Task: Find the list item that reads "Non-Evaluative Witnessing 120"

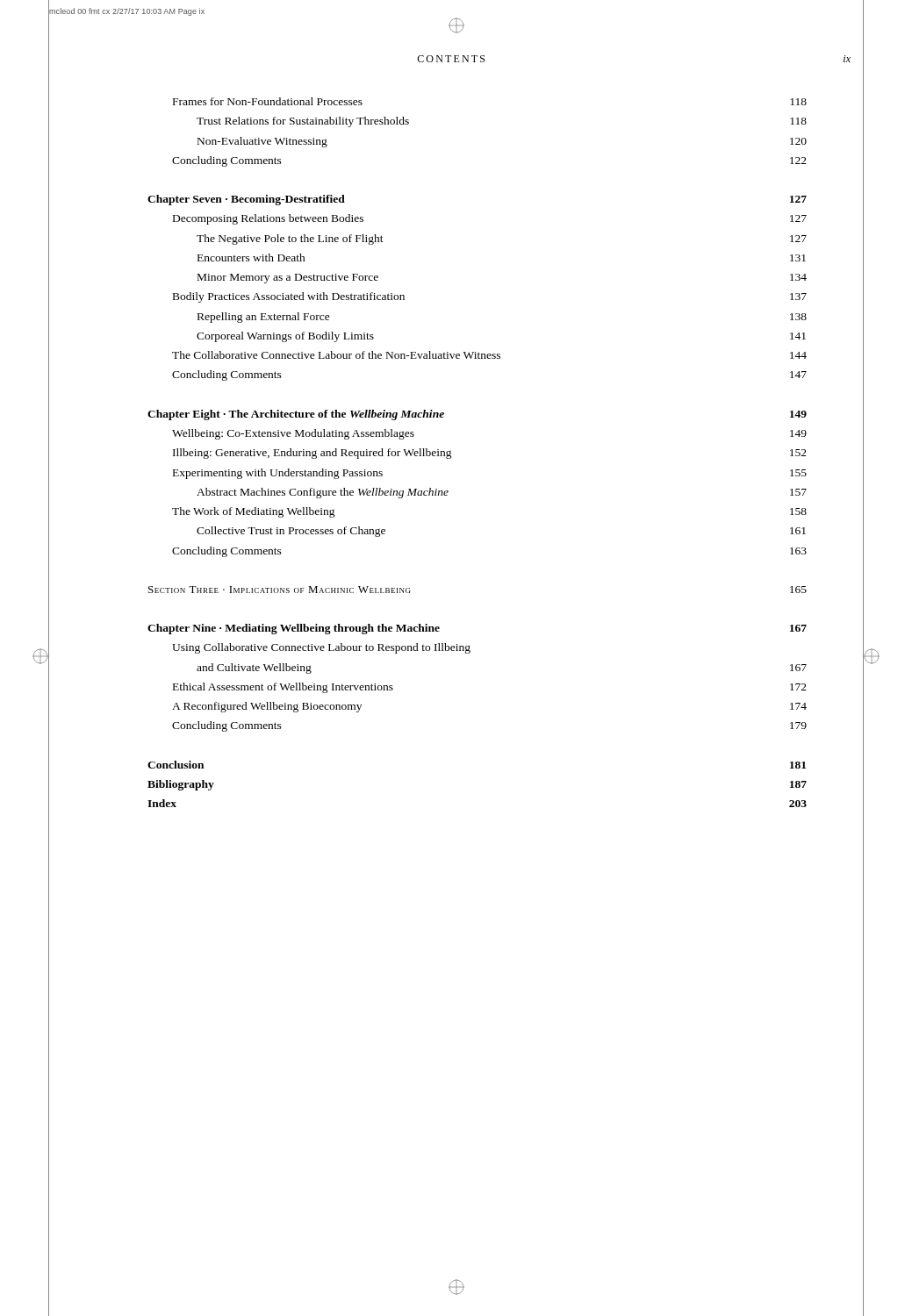Action: click(x=263, y=142)
